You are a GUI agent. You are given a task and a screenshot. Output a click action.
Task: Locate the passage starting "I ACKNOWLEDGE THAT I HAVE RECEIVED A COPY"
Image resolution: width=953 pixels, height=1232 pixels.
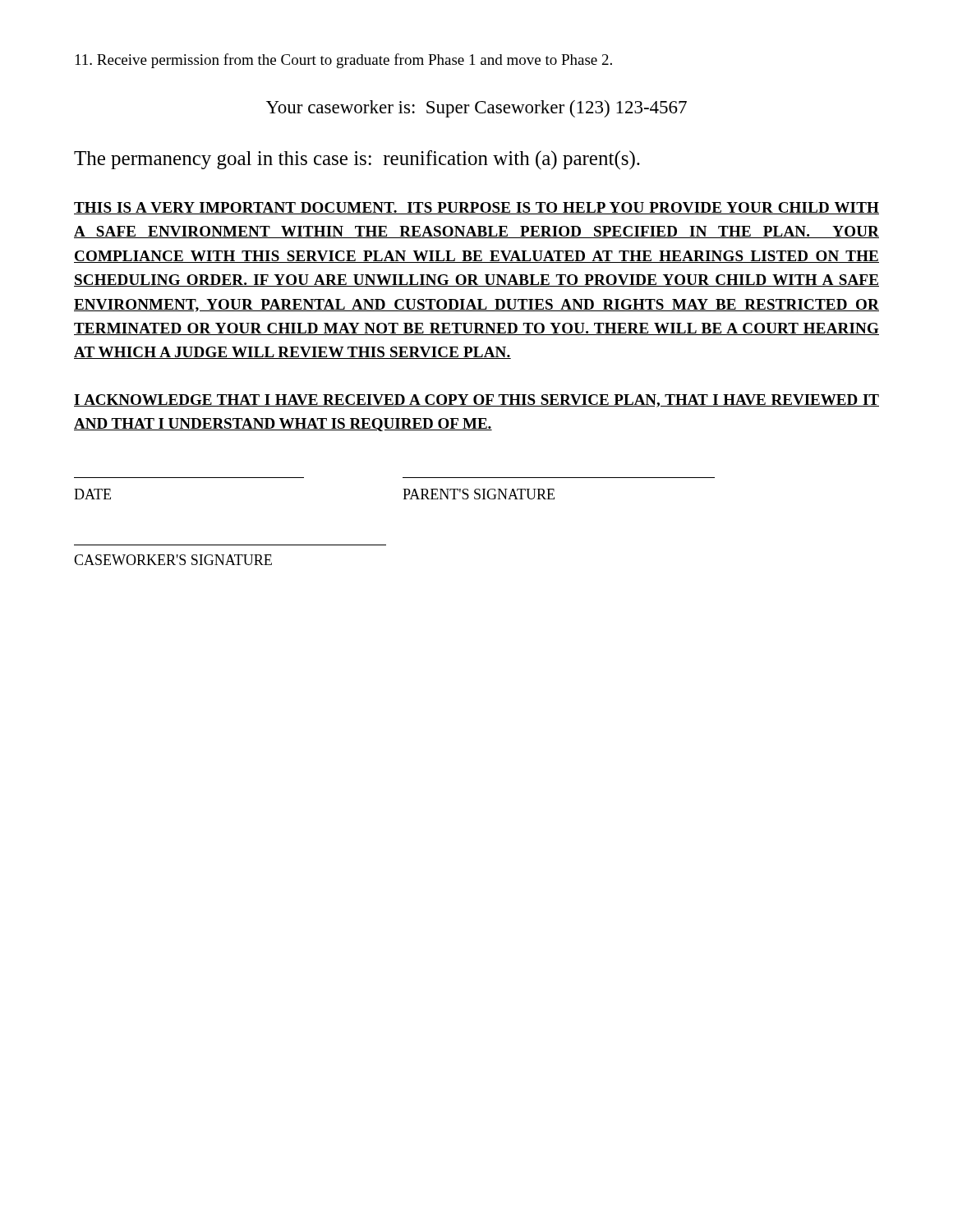476,412
